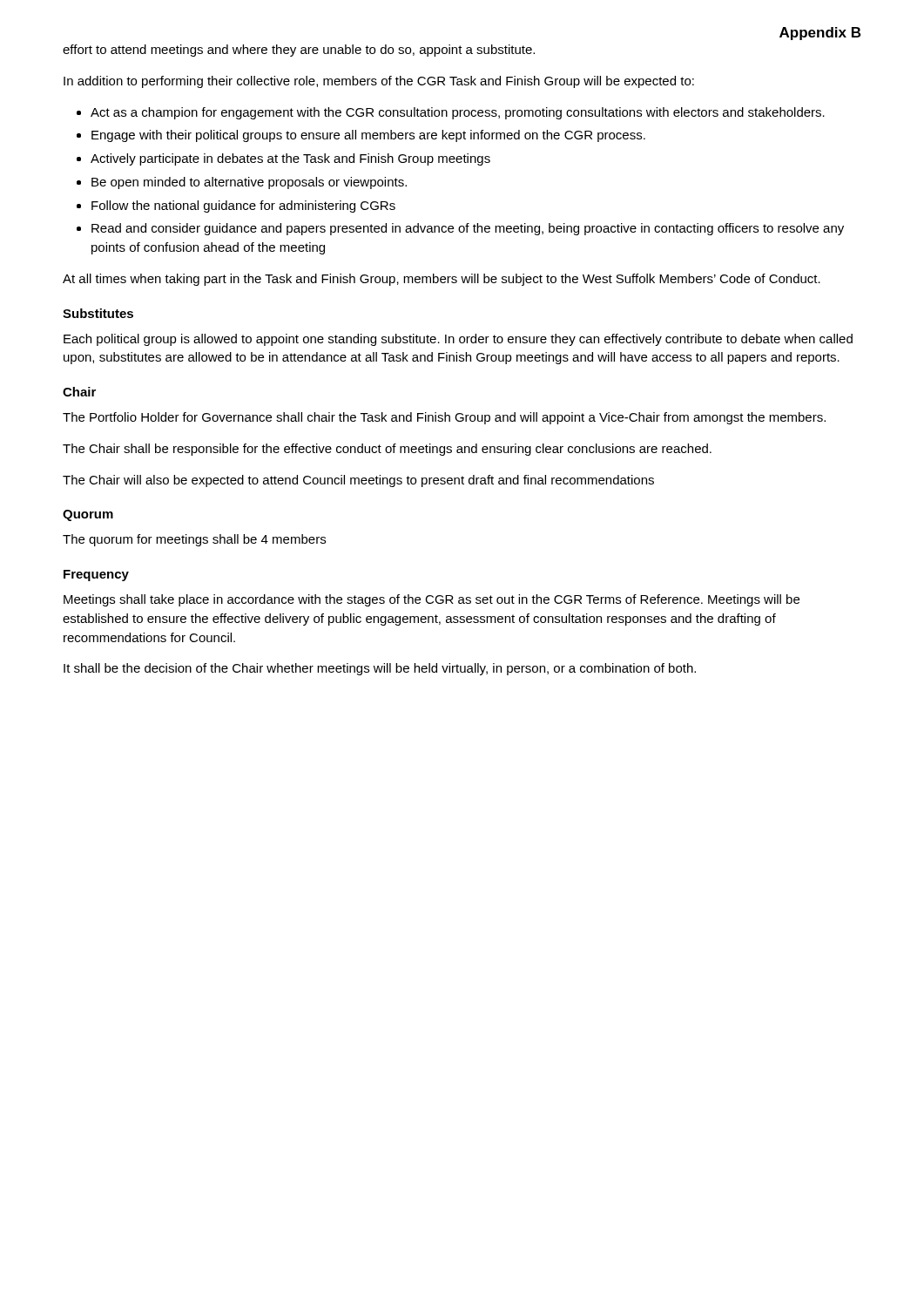The image size is (924, 1307).
Task: Find the block on this page that starts "Follow the national guidance for"
Action: click(x=243, y=207)
